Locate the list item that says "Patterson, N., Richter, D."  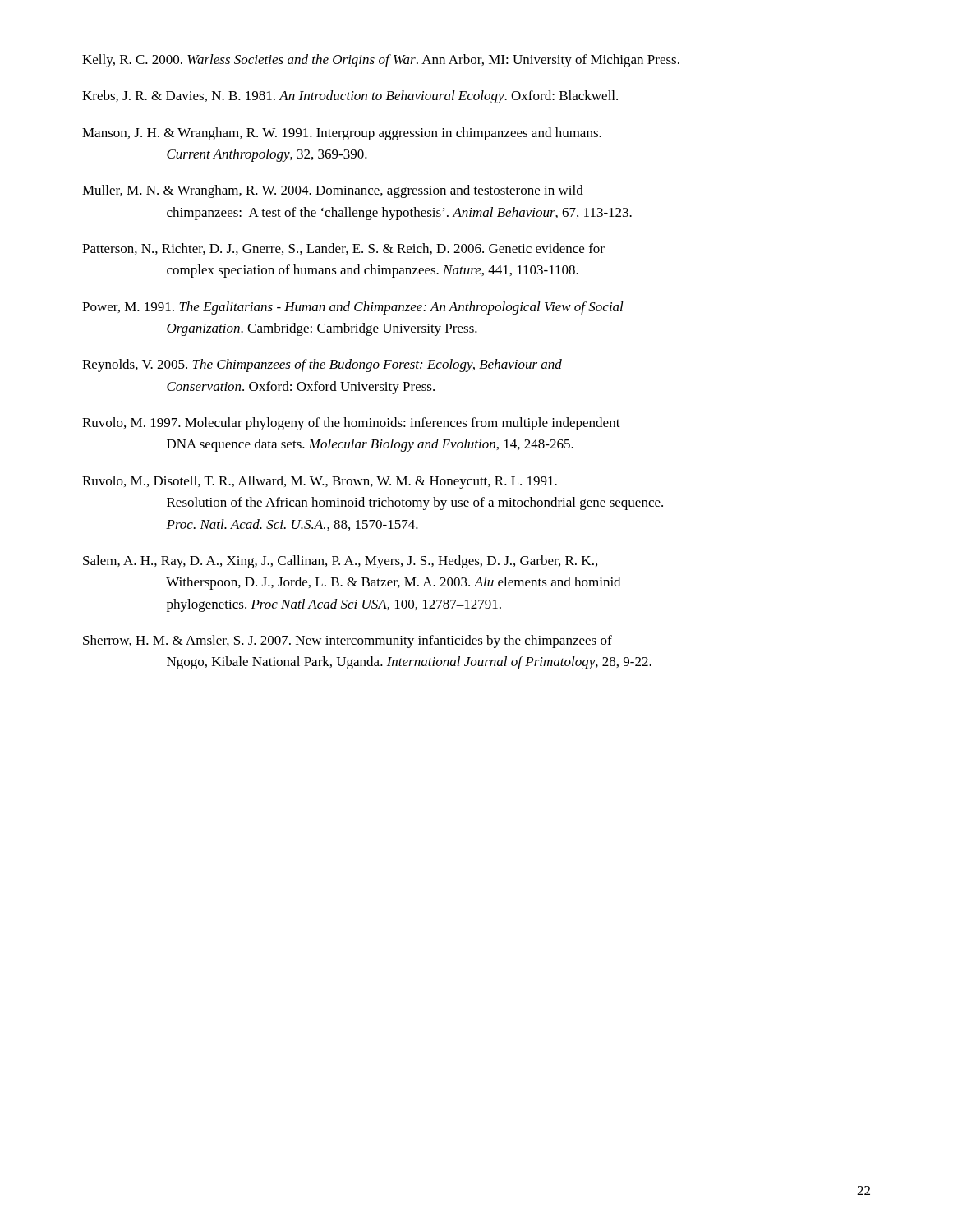pyautogui.click(x=476, y=260)
